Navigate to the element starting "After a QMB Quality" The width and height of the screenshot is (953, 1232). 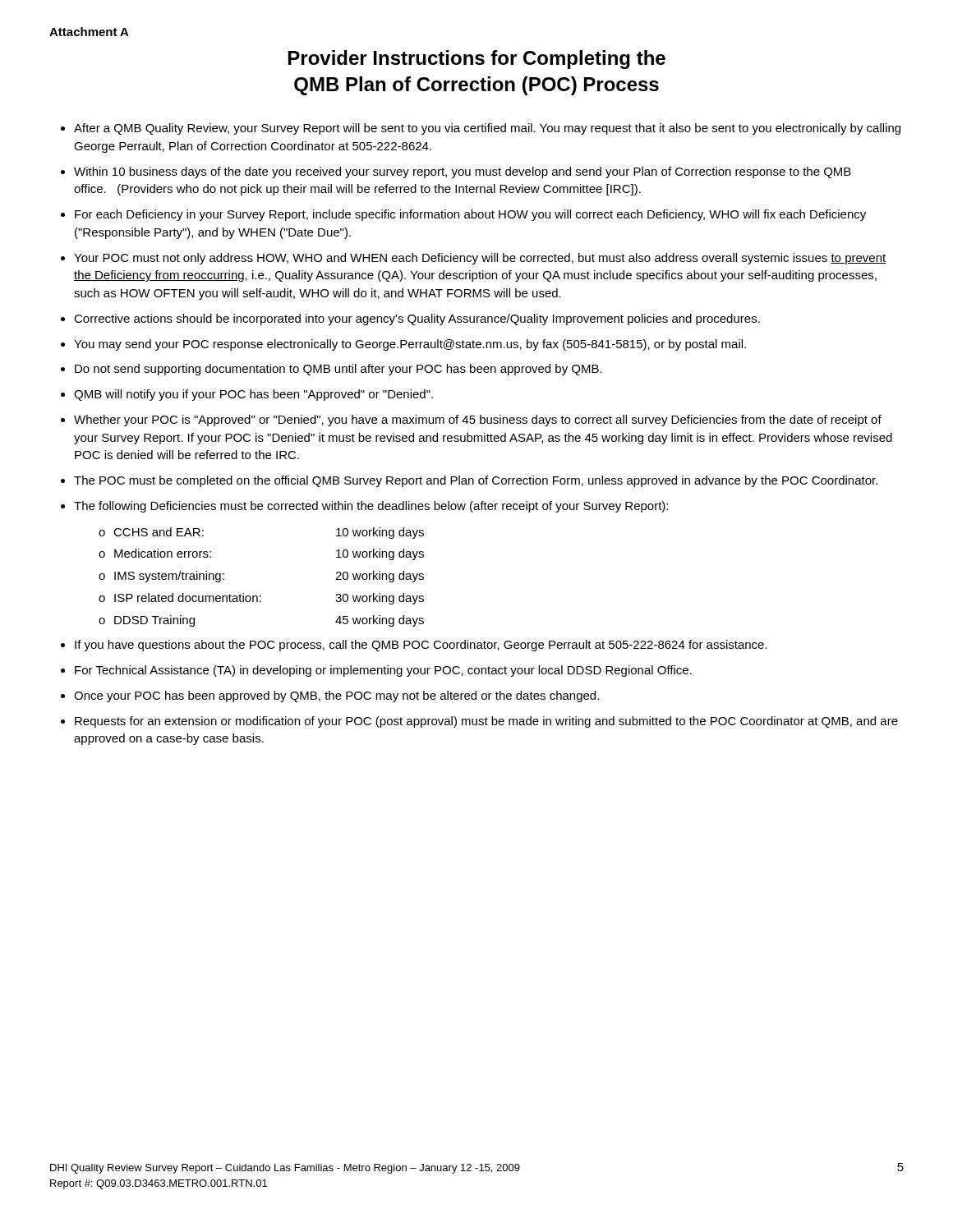[488, 137]
